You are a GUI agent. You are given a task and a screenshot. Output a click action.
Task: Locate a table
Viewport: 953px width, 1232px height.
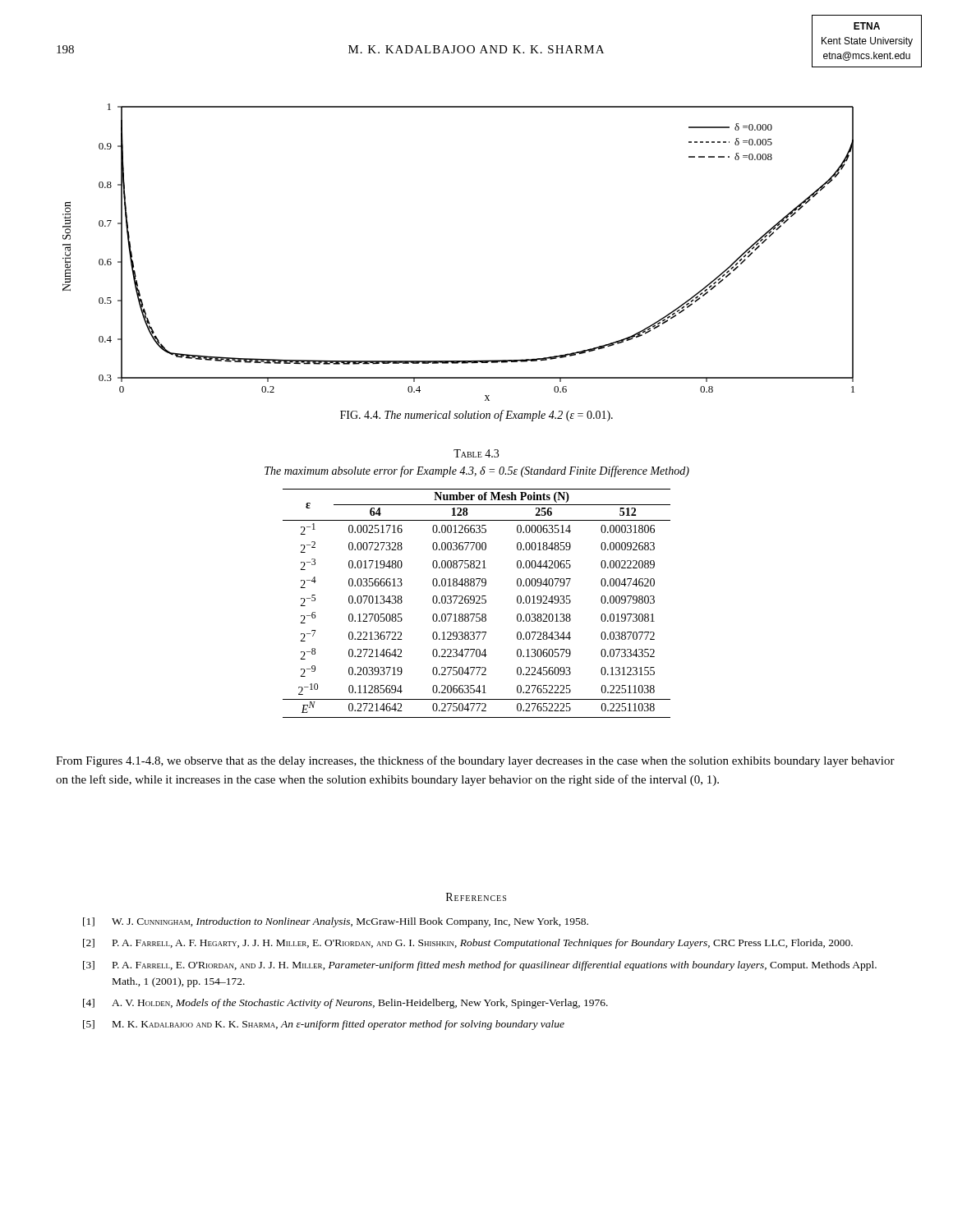[476, 603]
